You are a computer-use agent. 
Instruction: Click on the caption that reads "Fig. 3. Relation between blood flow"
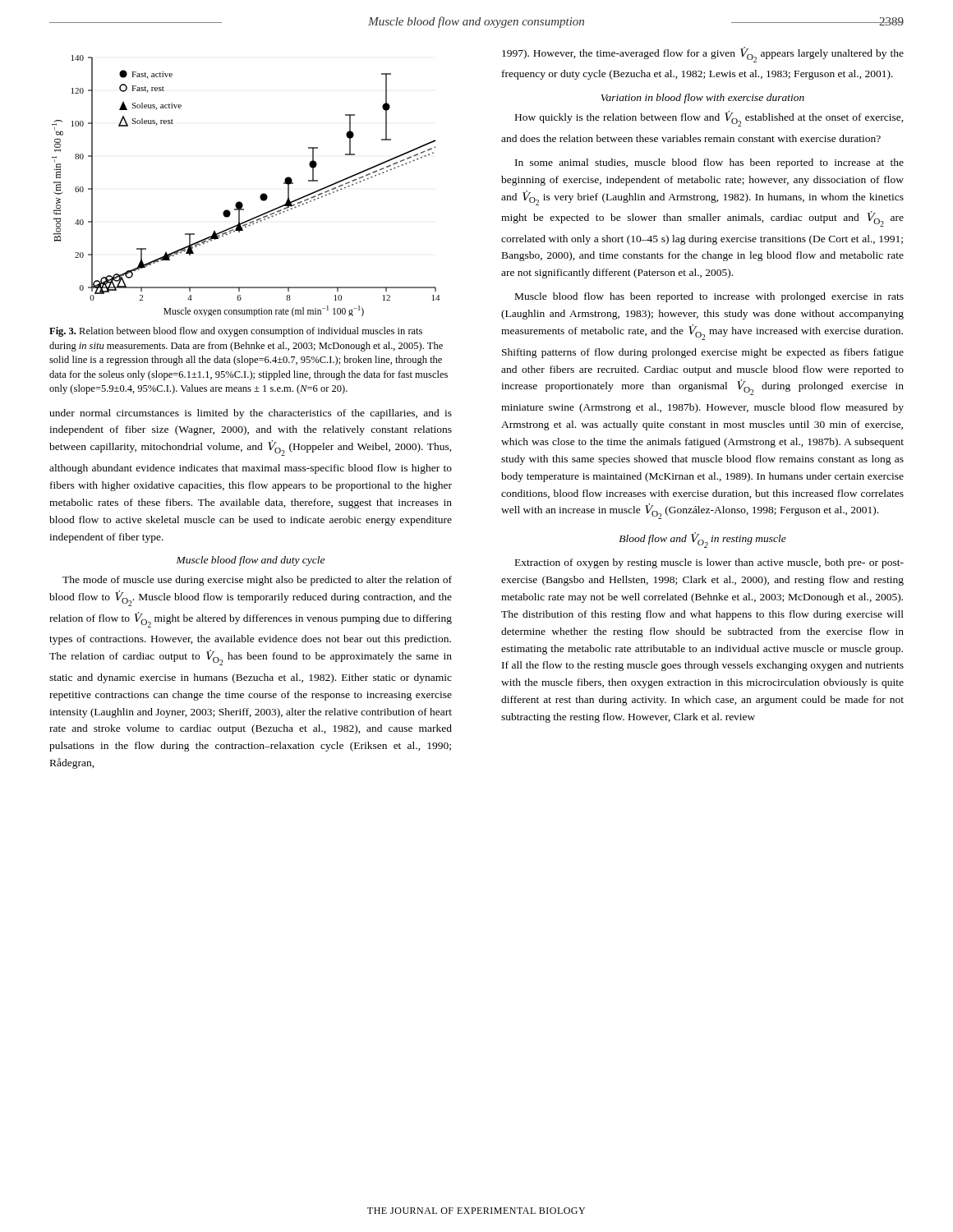pos(249,360)
